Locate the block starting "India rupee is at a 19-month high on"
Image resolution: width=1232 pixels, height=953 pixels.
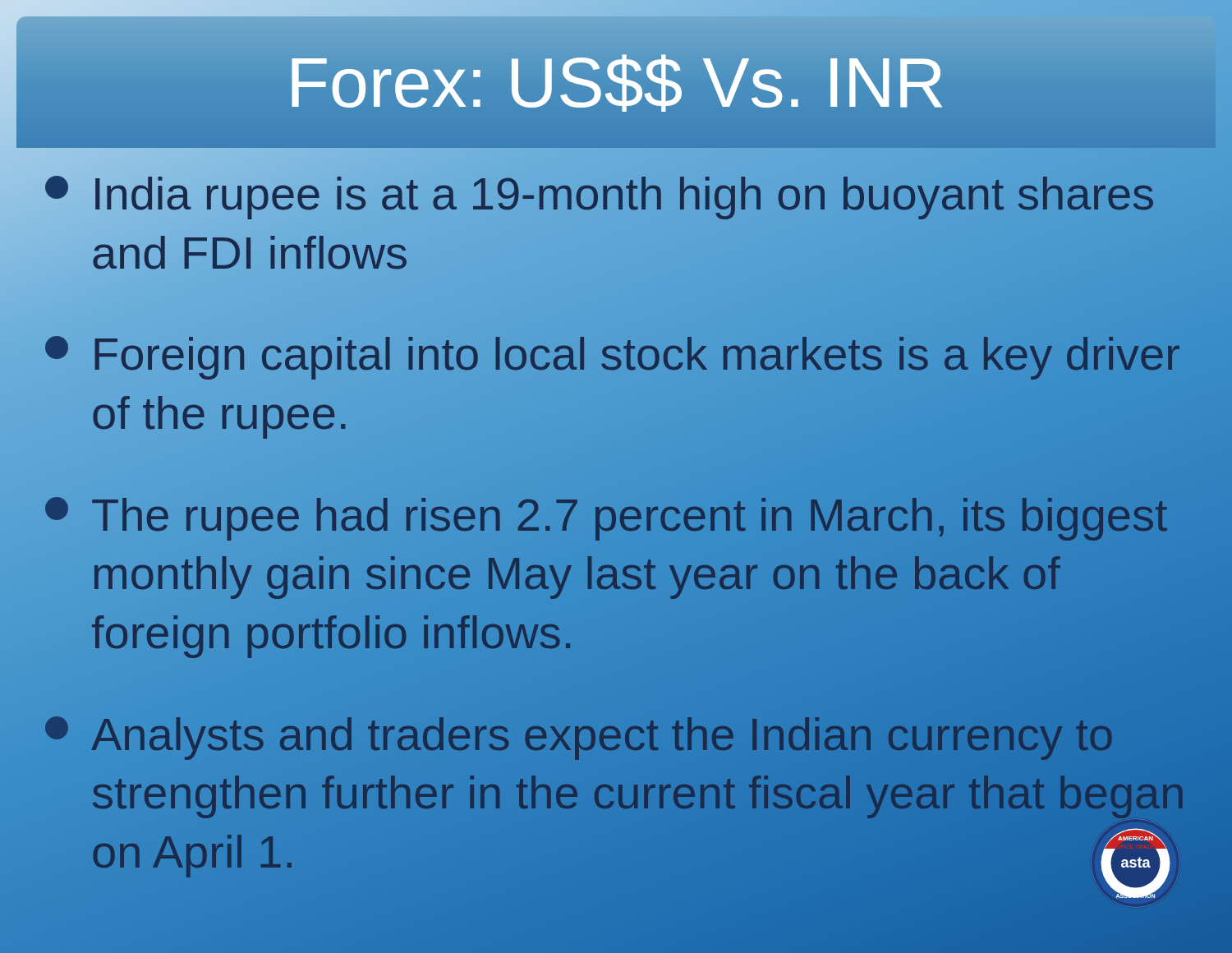click(616, 223)
